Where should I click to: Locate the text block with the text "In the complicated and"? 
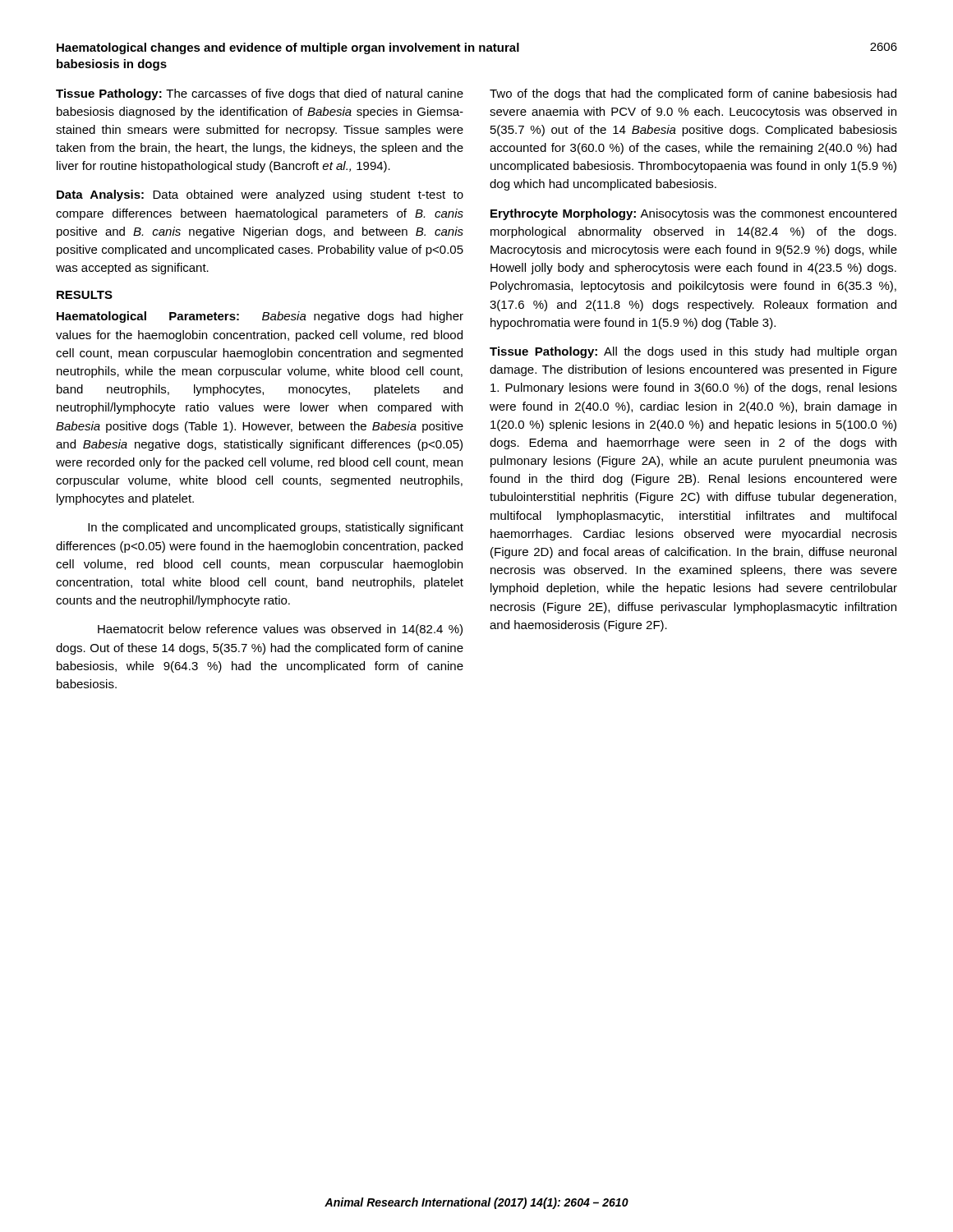coord(260,564)
